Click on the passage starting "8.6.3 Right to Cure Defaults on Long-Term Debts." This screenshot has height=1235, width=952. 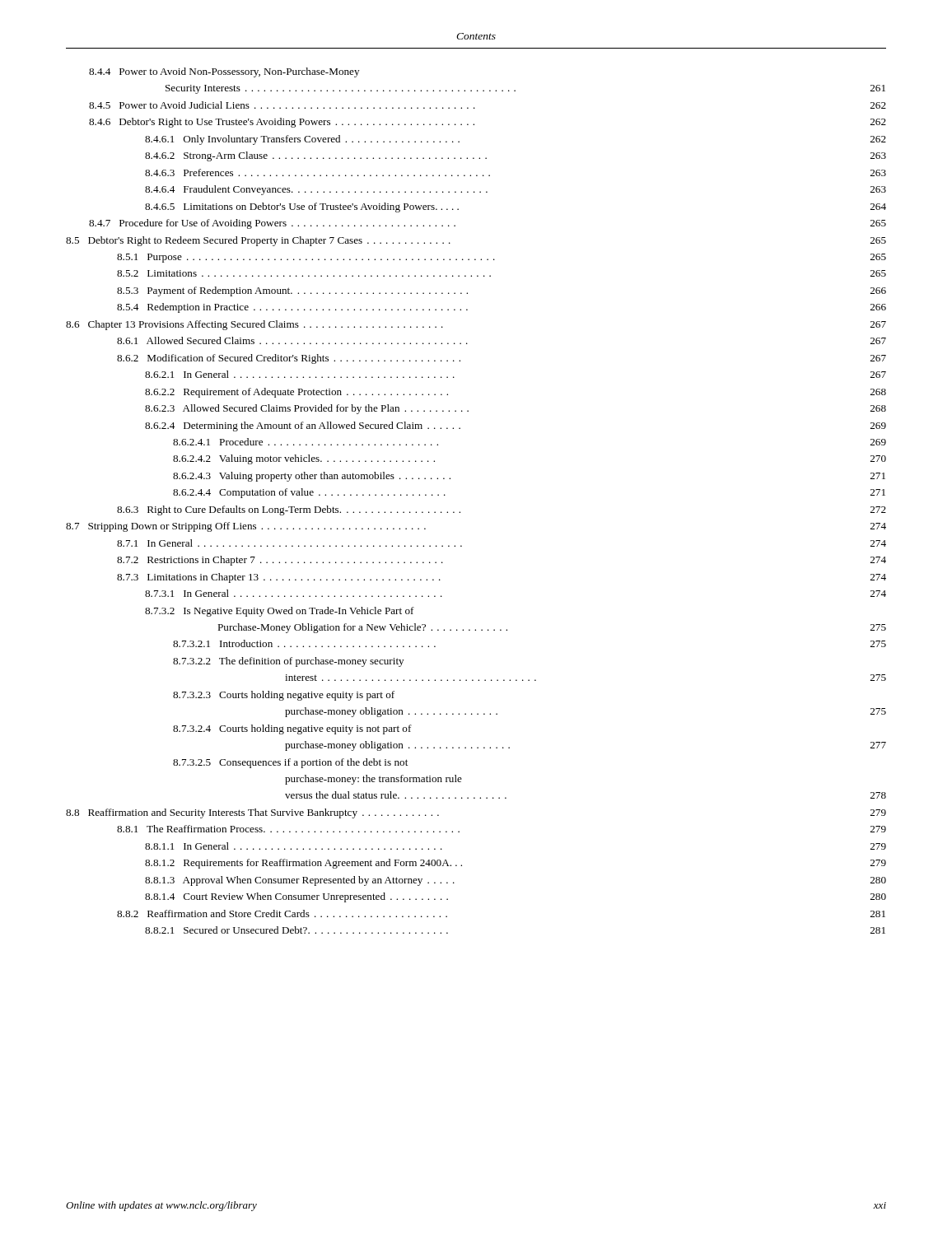point(221,510)
